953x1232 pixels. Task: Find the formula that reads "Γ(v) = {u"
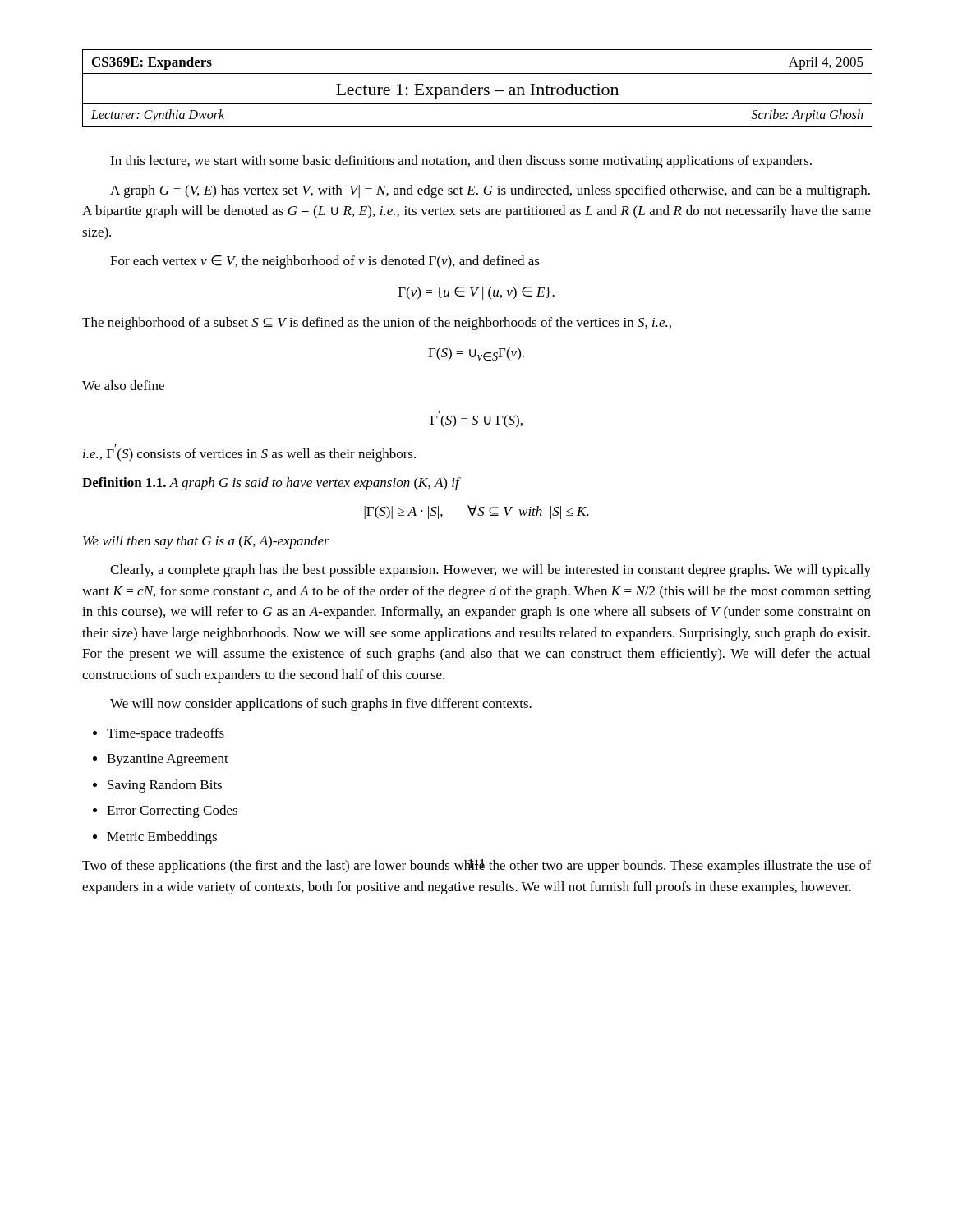pyautogui.click(x=476, y=292)
